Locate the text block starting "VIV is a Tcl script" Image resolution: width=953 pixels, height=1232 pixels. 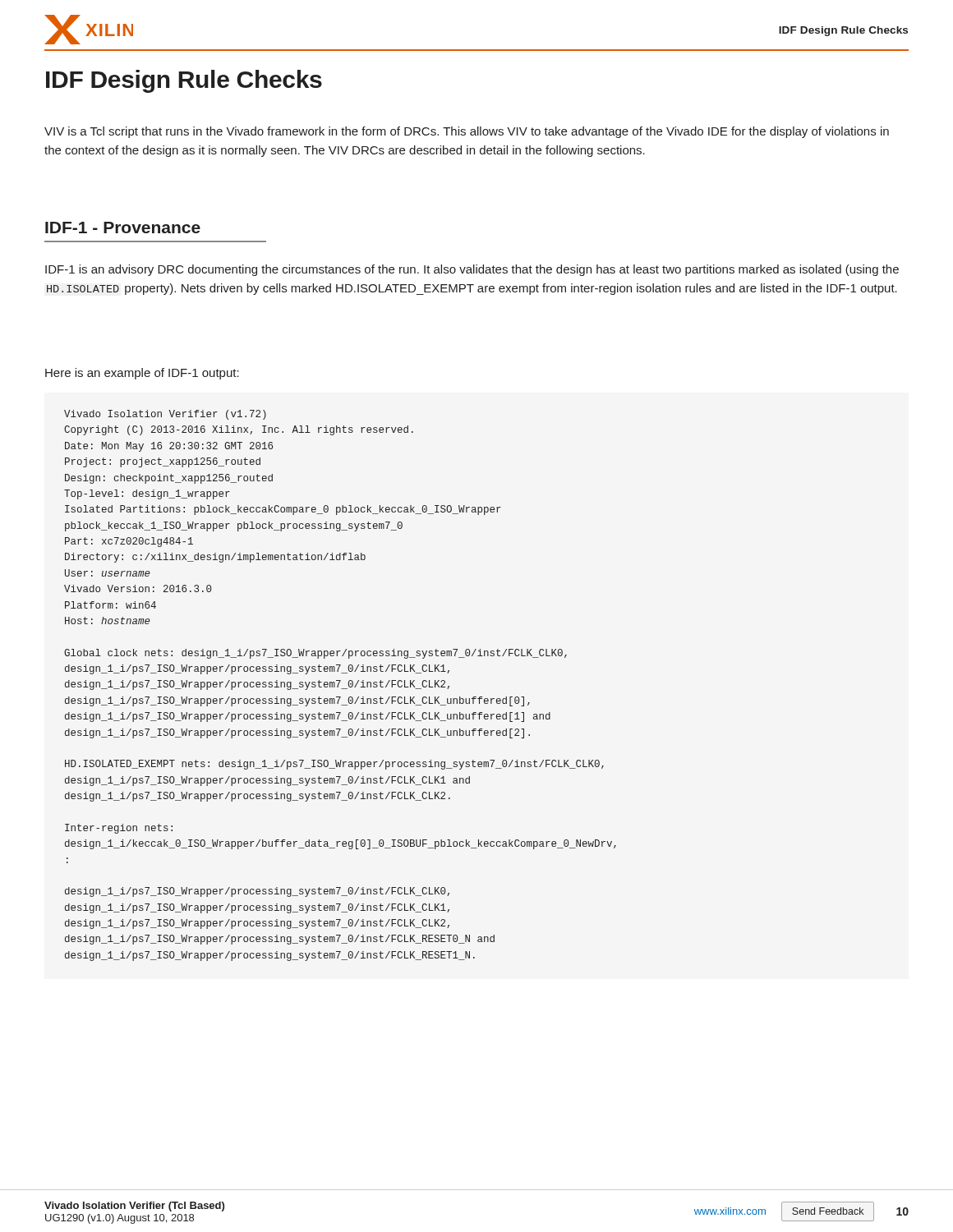(x=467, y=141)
